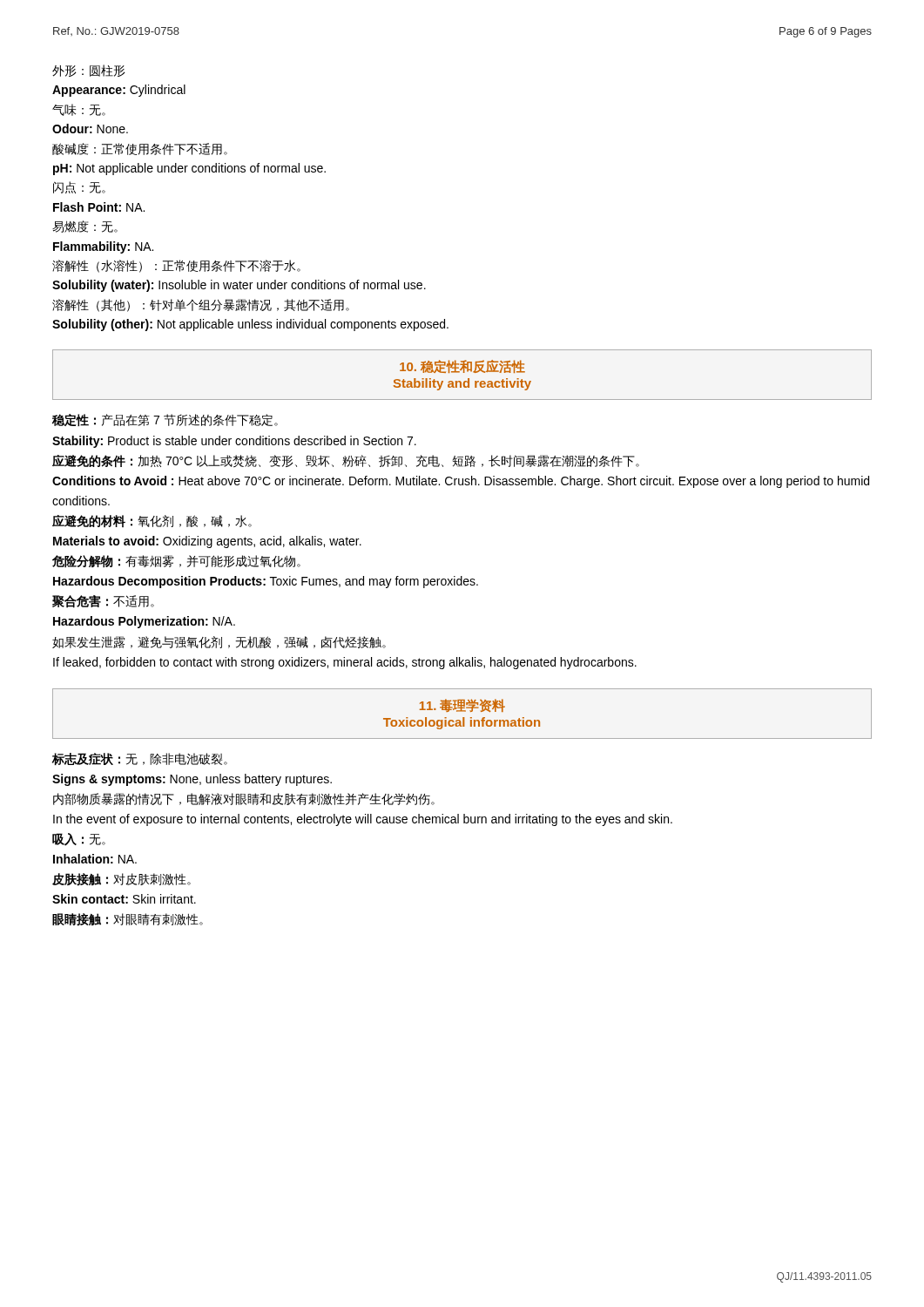The height and width of the screenshot is (1307, 924).
Task: Point to "11. 毒理学资料 Toxicological information"
Action: [x=462, y=713]
